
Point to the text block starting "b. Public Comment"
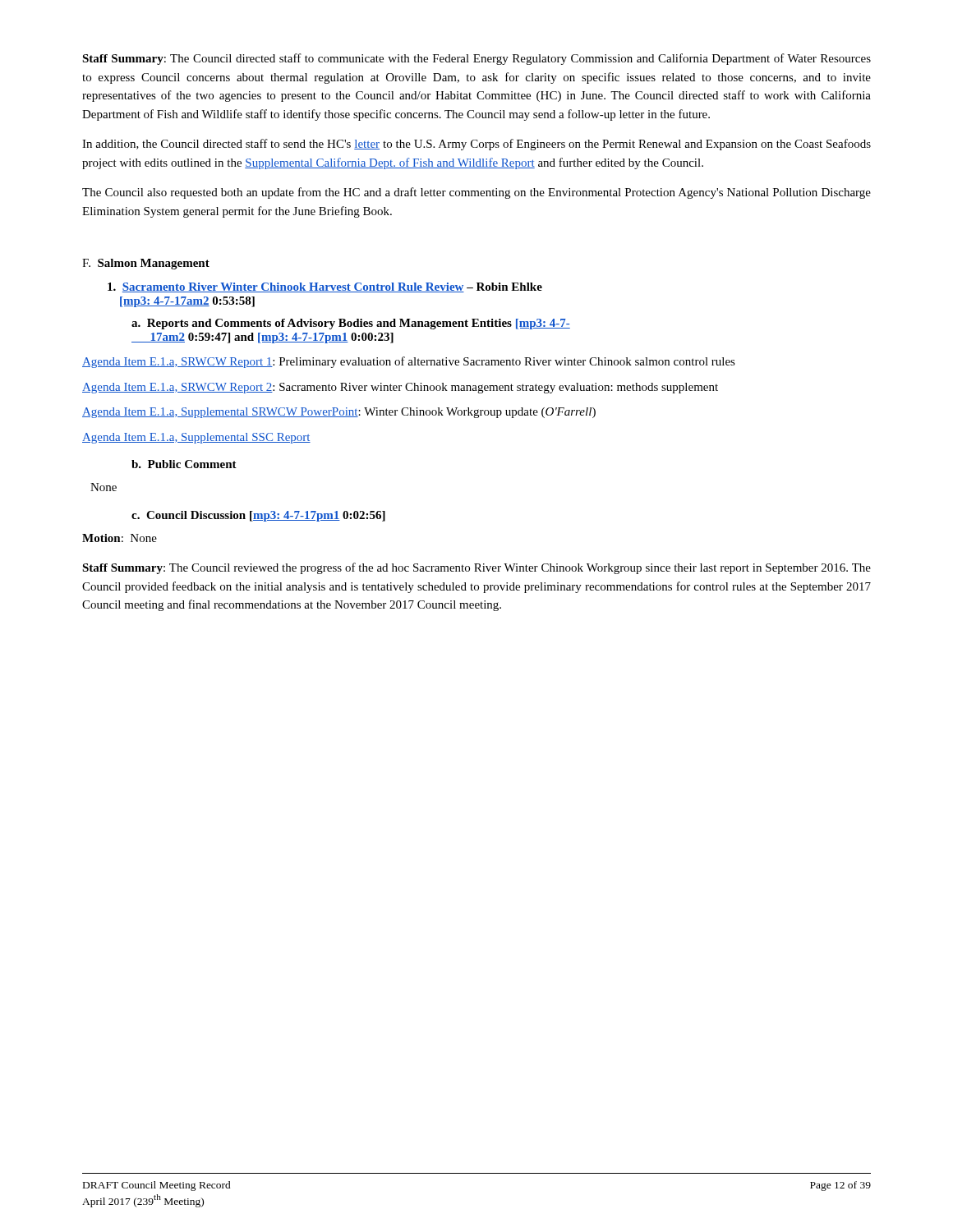[x=184, y=464]
